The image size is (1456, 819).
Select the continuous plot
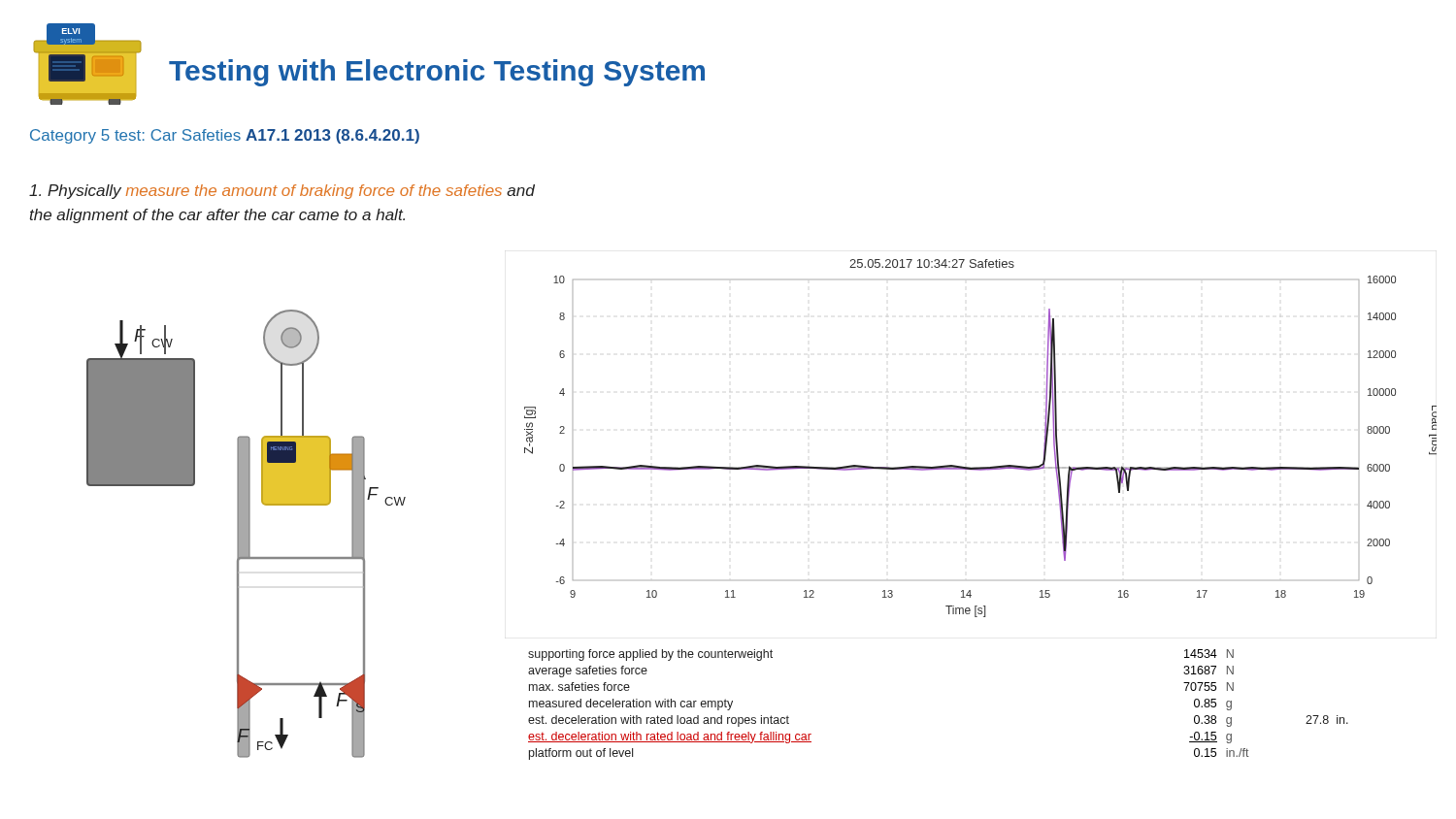tap(971, 522)
